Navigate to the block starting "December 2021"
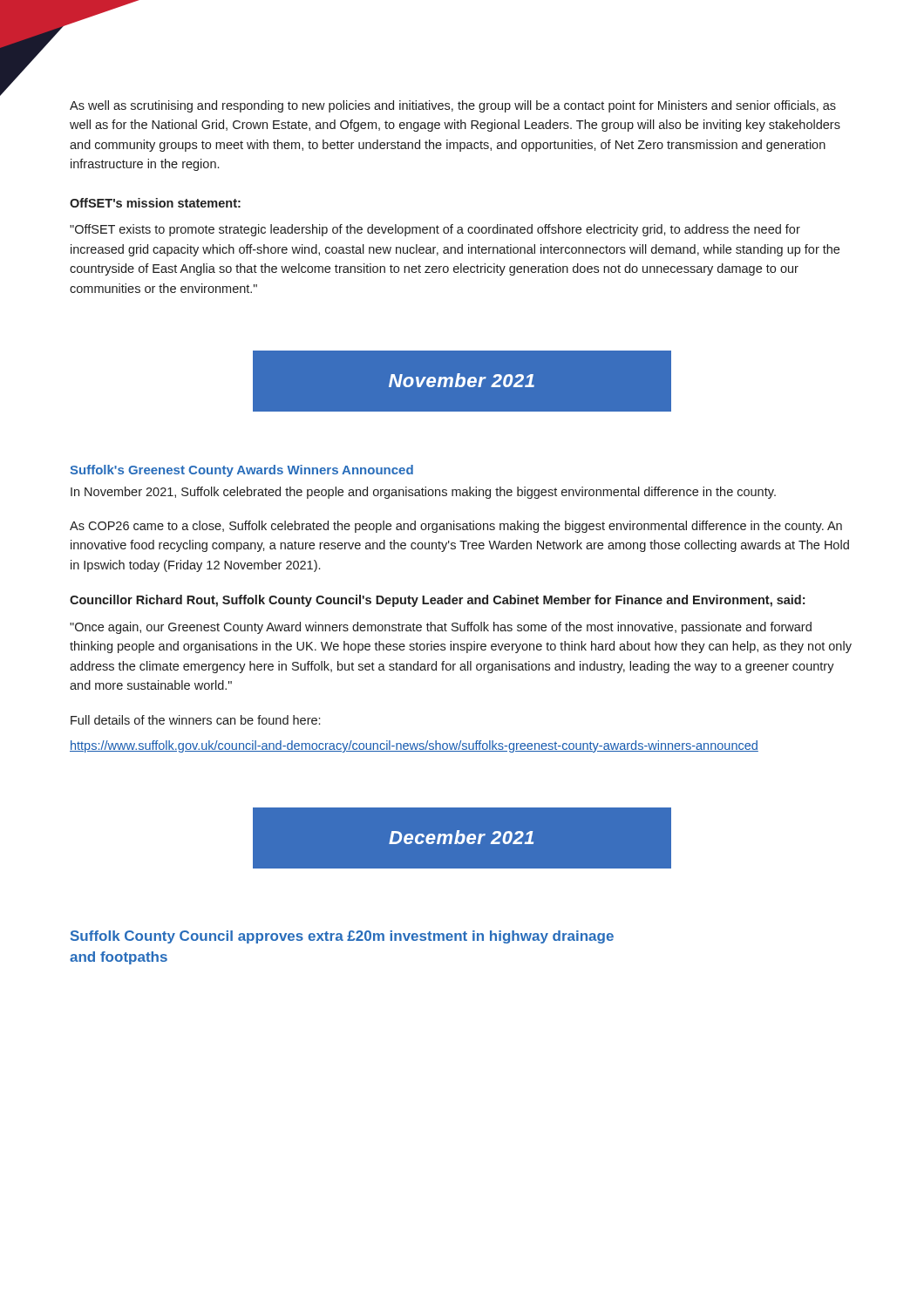924x1308 pixels. point(462,838)
